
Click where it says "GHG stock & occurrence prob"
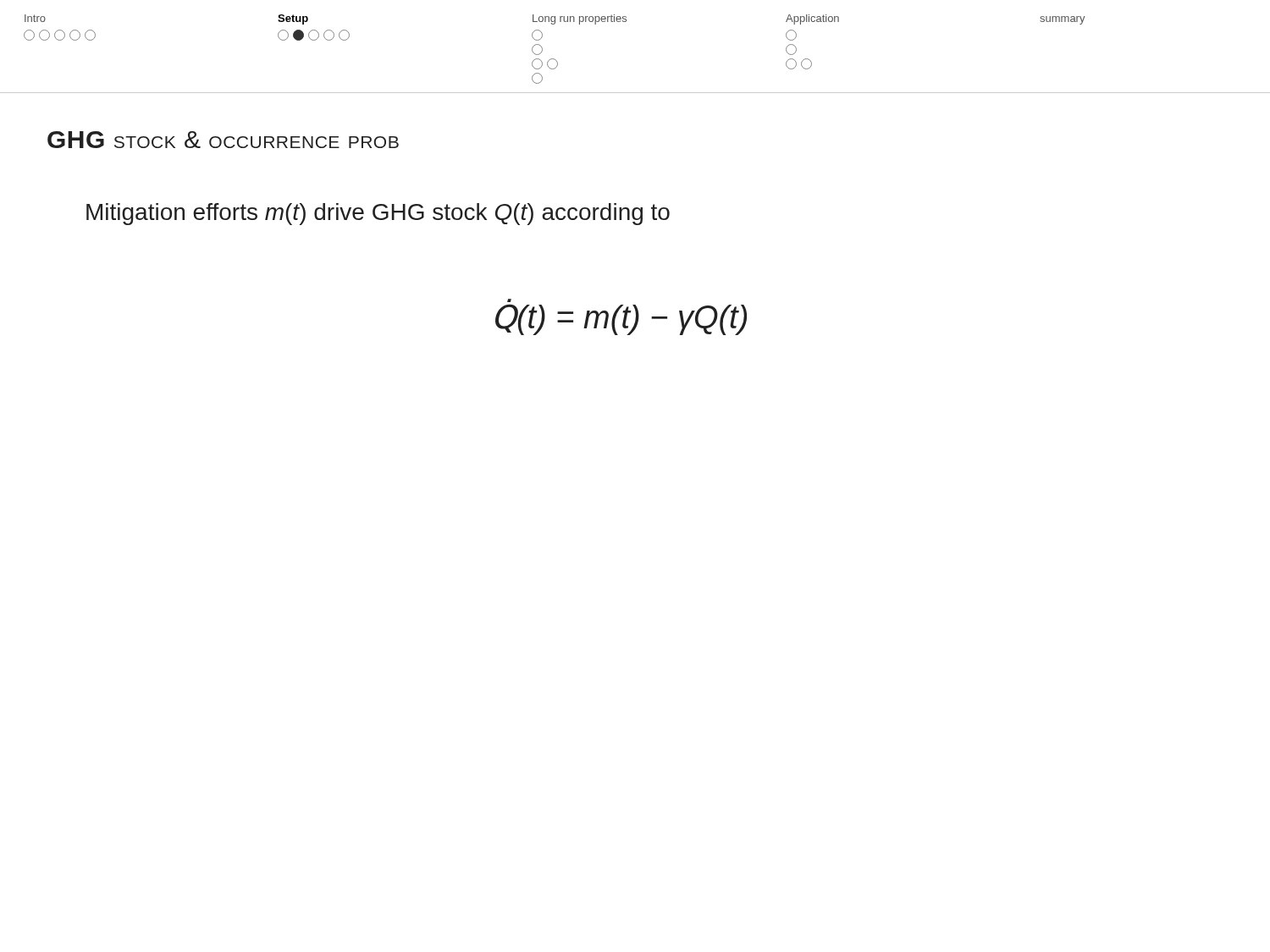click(223, 139)
